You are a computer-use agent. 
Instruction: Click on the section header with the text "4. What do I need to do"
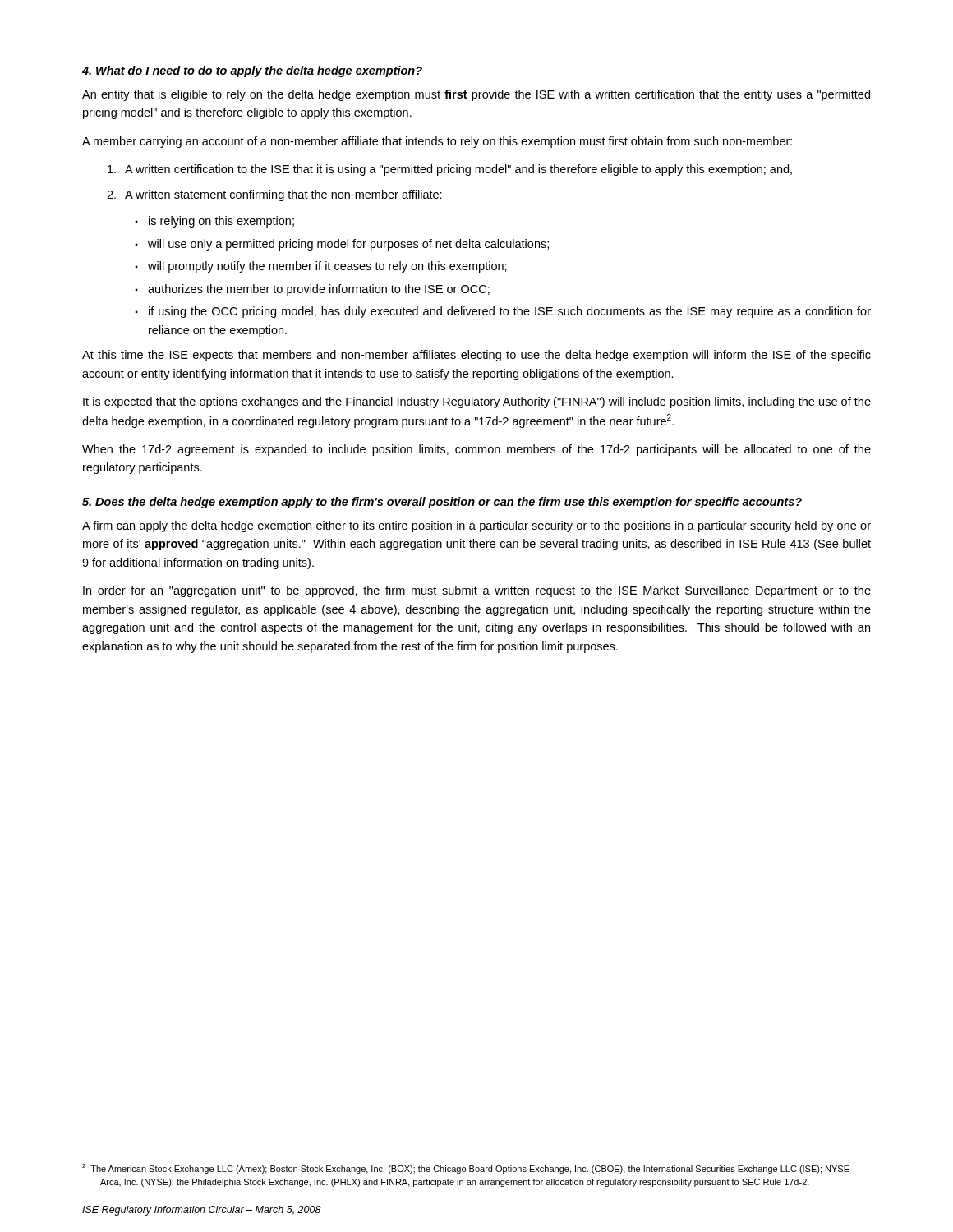[x=252, y=71]
